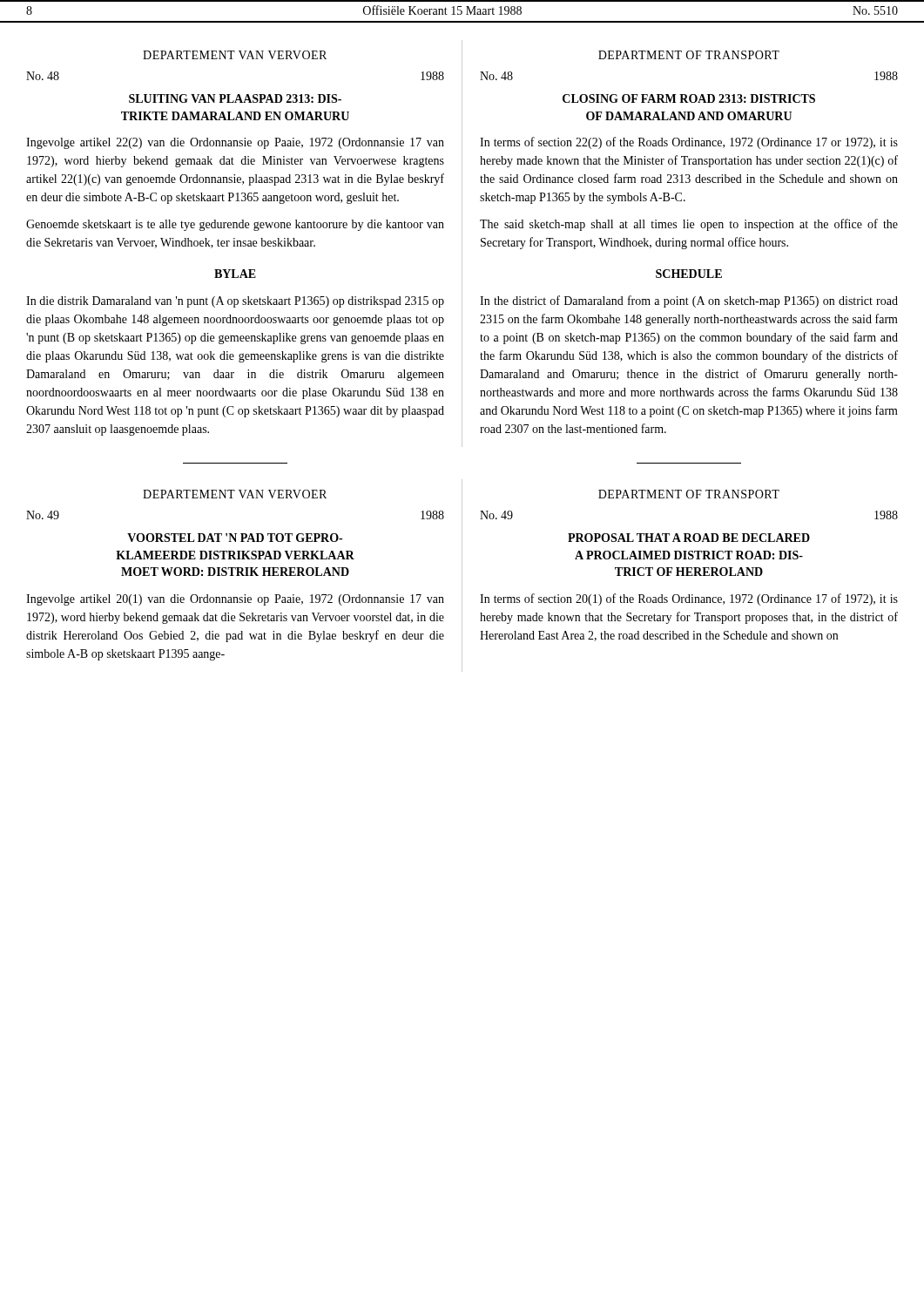Point to the title beginning "PROPOSAL THAT A ROAD BE"
The image size is (924, 1307).
coord(689,555)
